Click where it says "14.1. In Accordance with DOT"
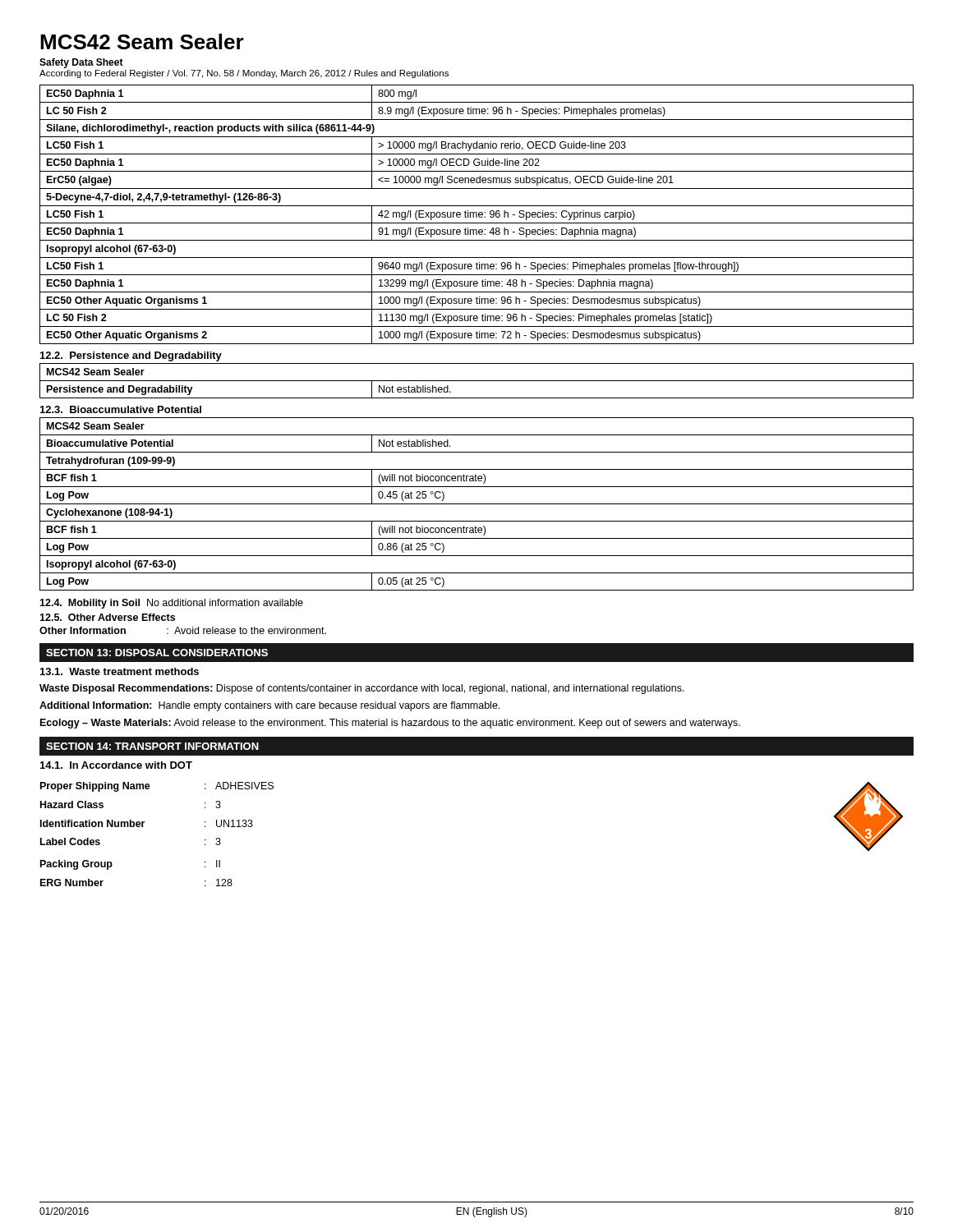This screenshot has height=1232, width=953. (116, 765)
